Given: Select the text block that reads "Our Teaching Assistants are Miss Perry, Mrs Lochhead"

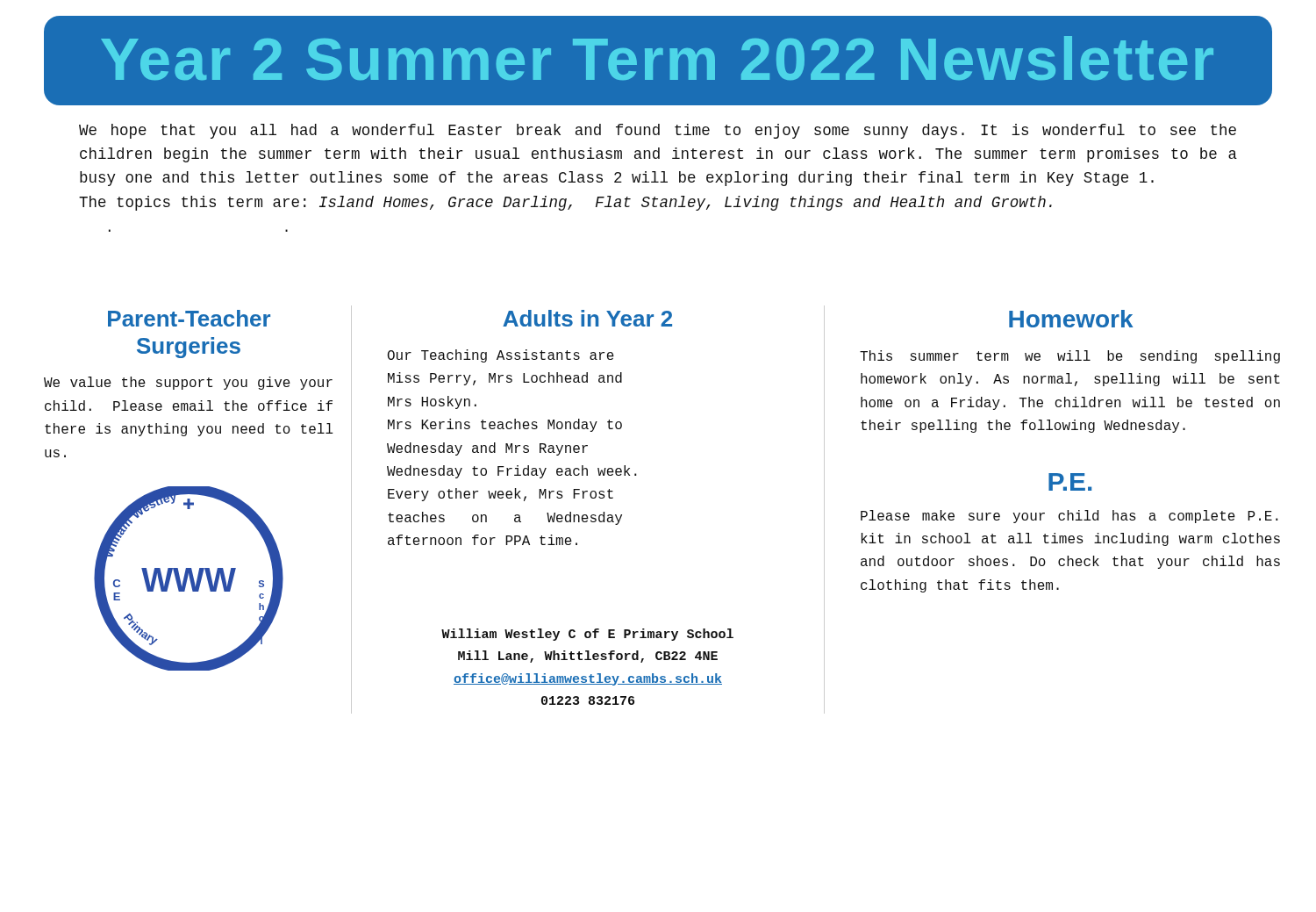Looking at the screenshot, I should 513,449.
